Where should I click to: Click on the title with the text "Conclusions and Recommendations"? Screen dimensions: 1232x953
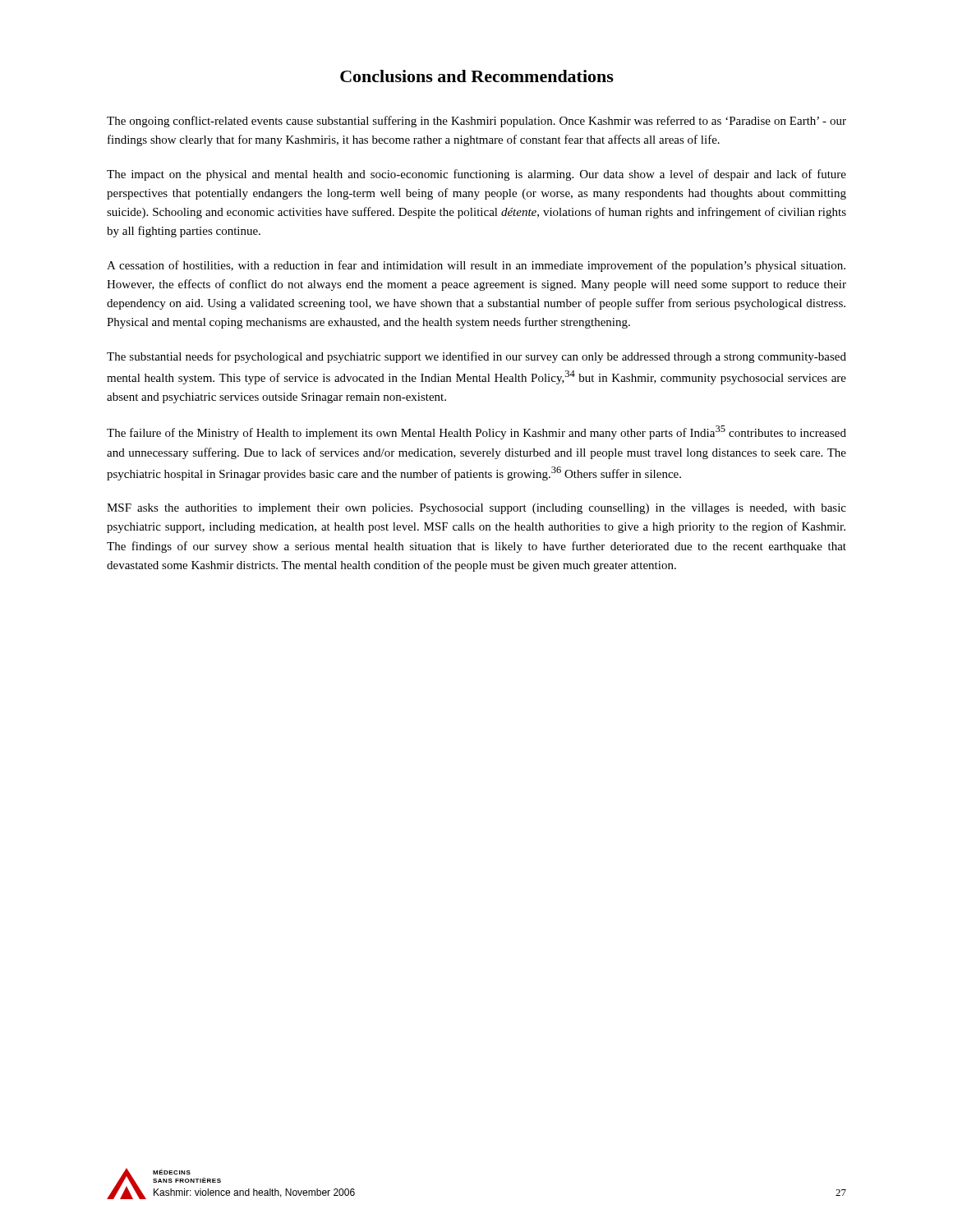[x=476, y=76]
